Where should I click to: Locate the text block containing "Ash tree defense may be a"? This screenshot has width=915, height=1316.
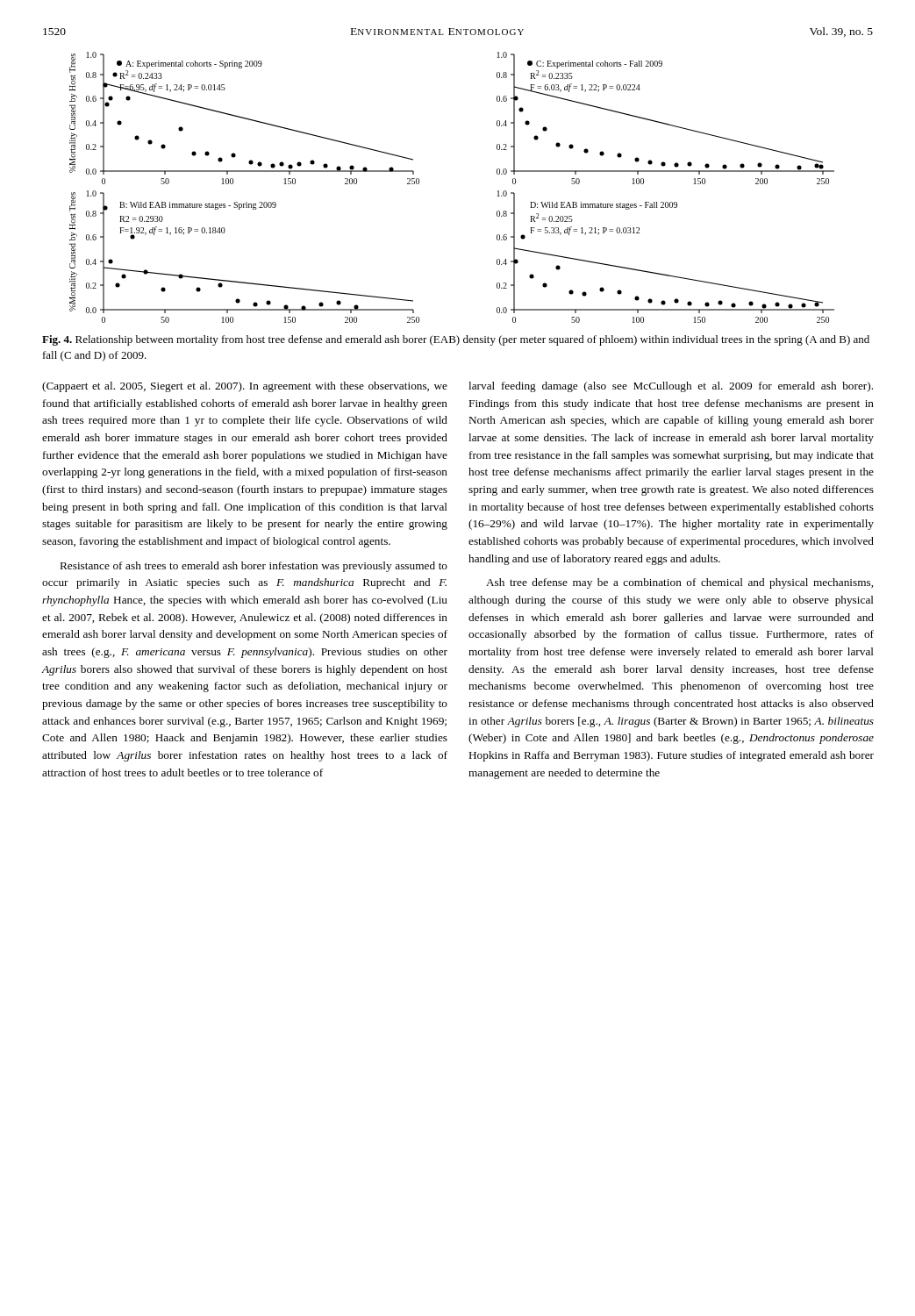pos(671,678)
